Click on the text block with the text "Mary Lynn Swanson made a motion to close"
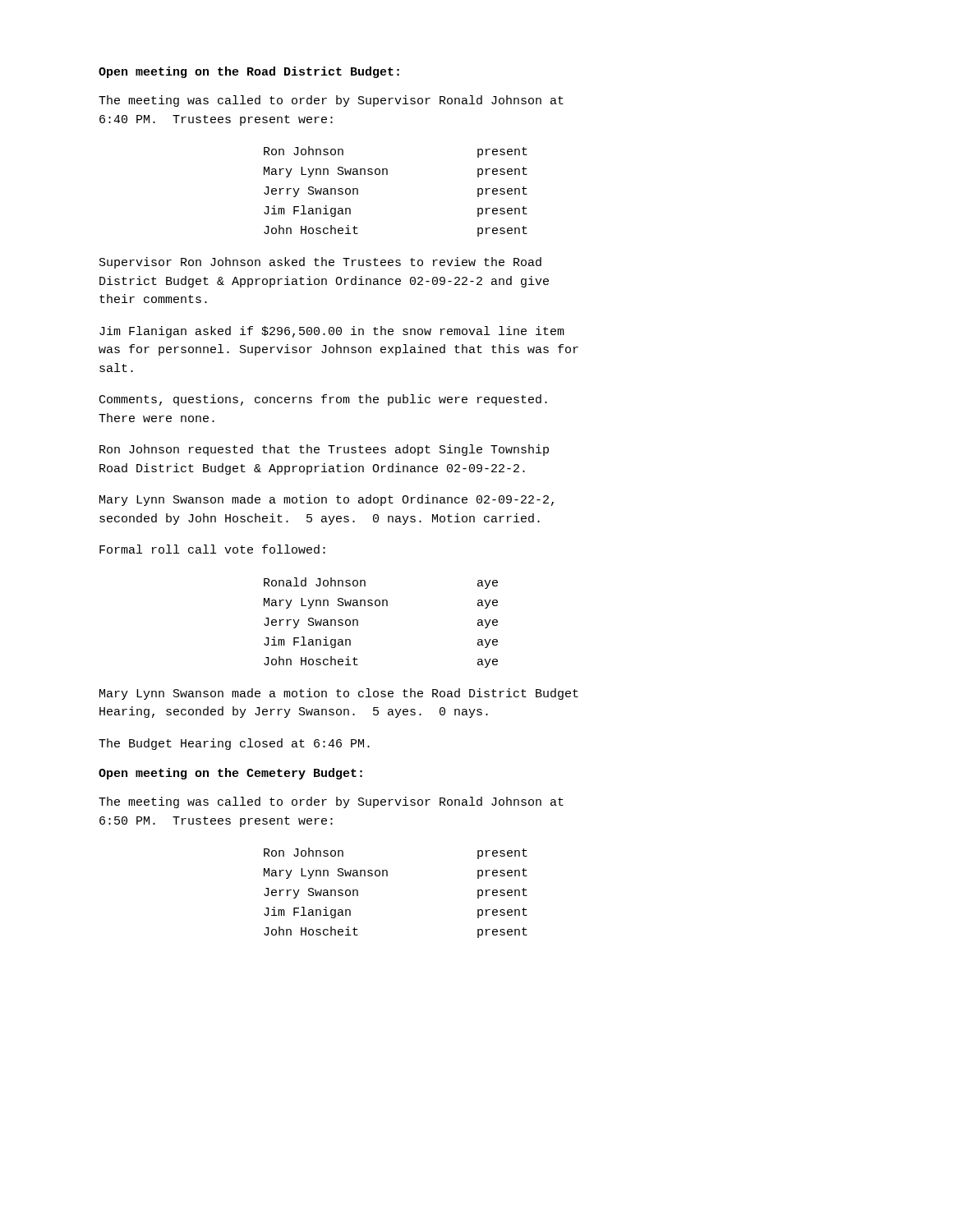The image size is (953, 1232). tap(339, 703)
